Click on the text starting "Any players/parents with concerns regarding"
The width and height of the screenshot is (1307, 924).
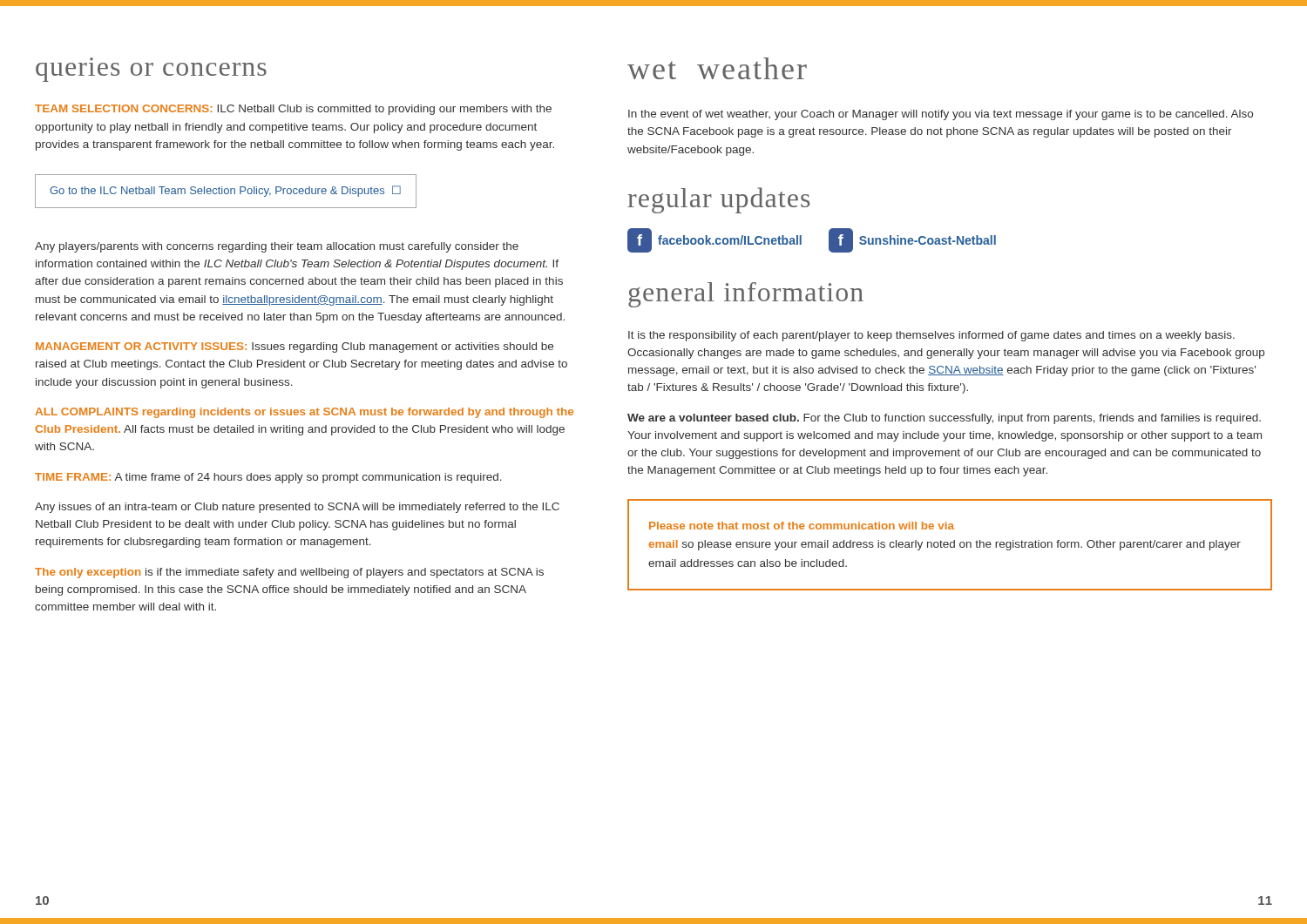300,281
